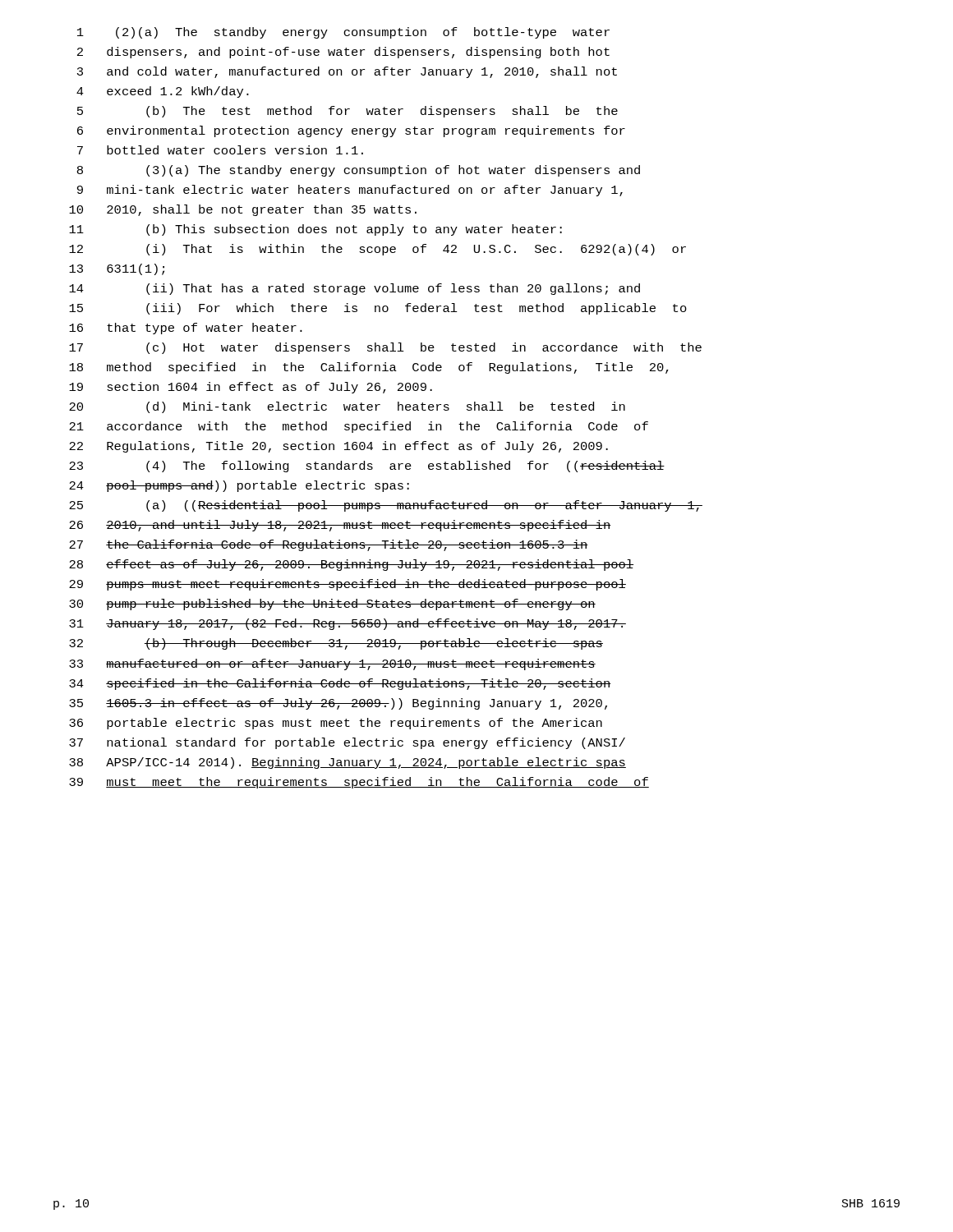Point to "7 bottled water coolers version 1.1."

220,150
